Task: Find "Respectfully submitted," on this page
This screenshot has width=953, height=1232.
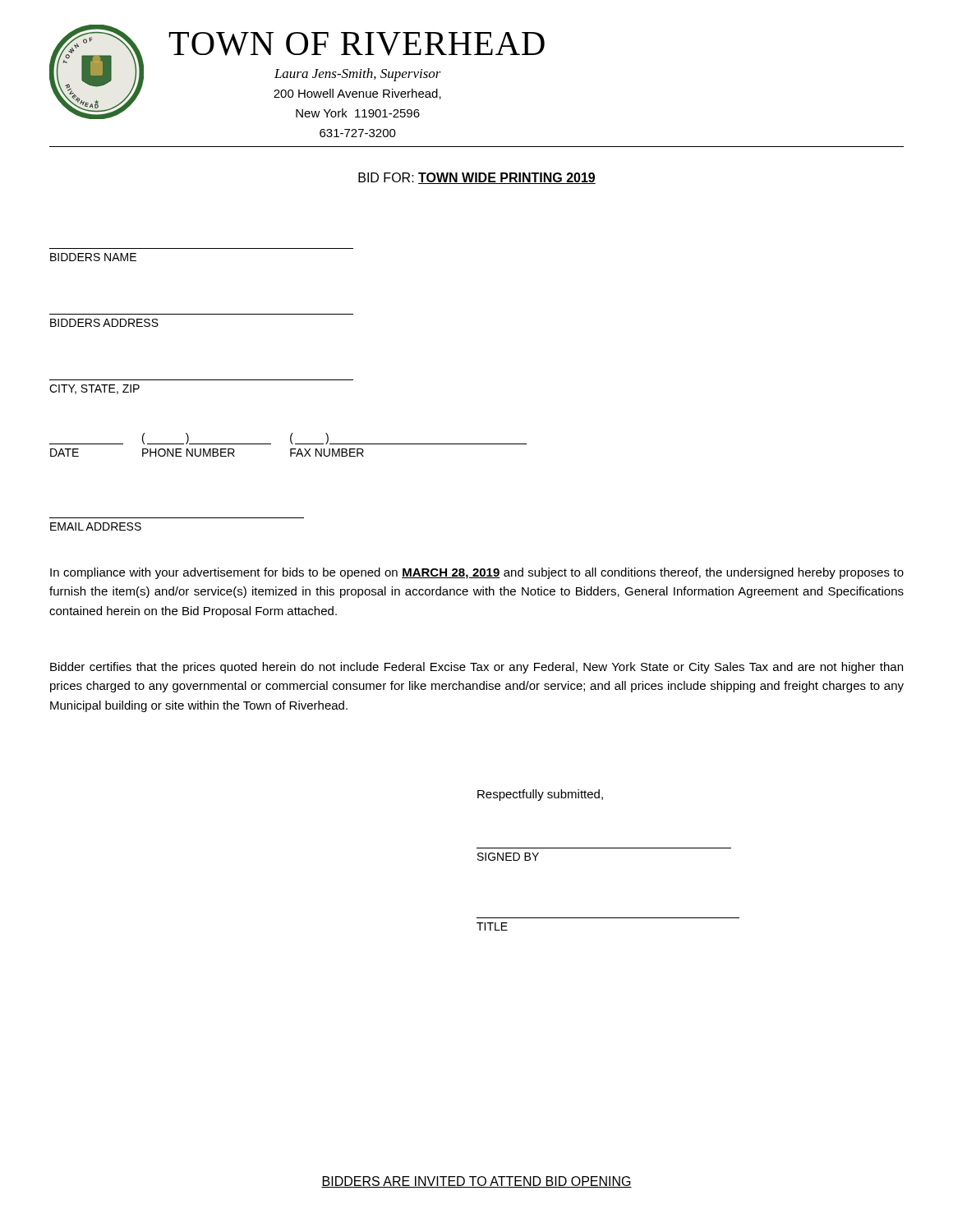Action: [540, 794]
